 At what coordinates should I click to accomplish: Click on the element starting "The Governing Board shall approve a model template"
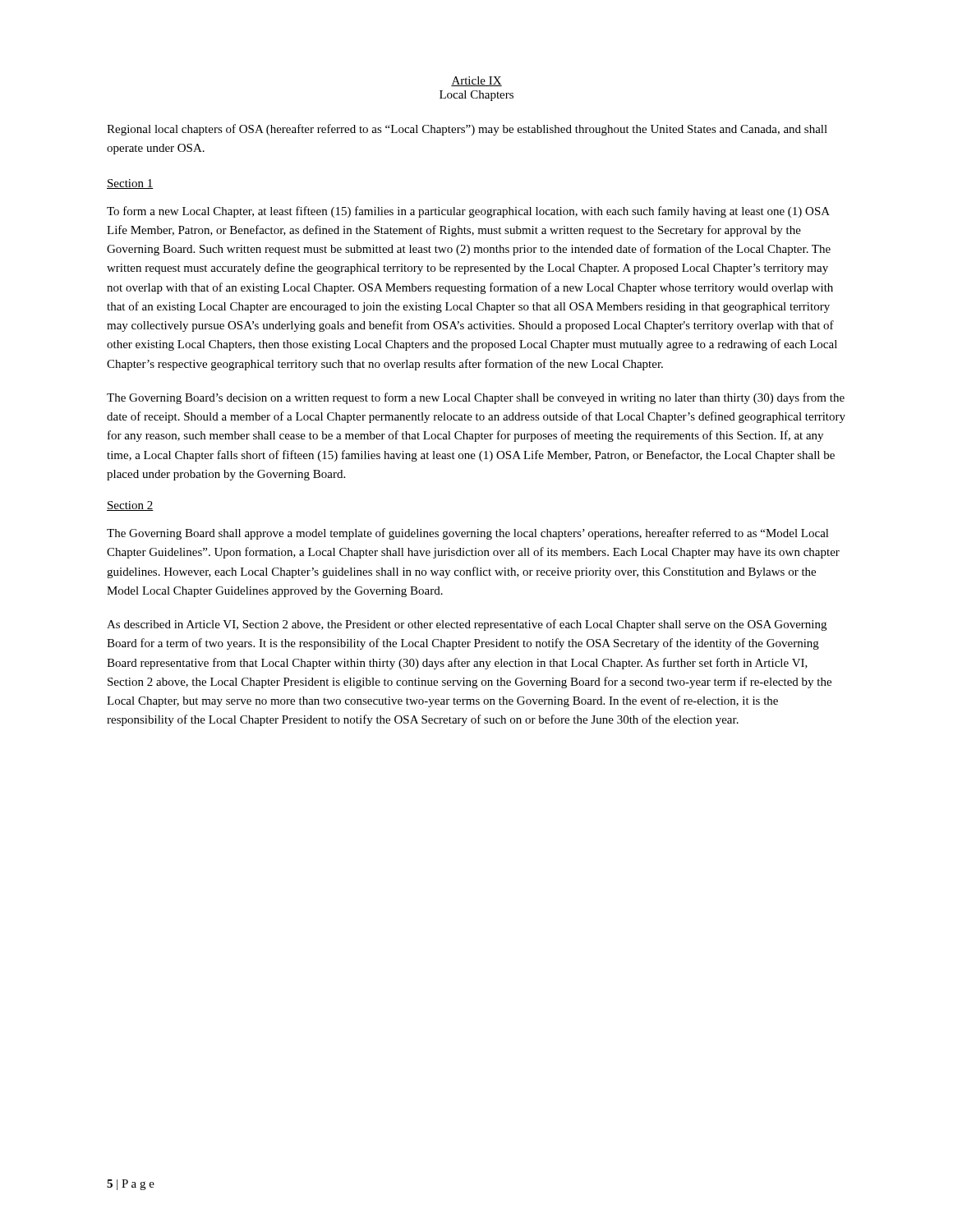coord(473,562)
